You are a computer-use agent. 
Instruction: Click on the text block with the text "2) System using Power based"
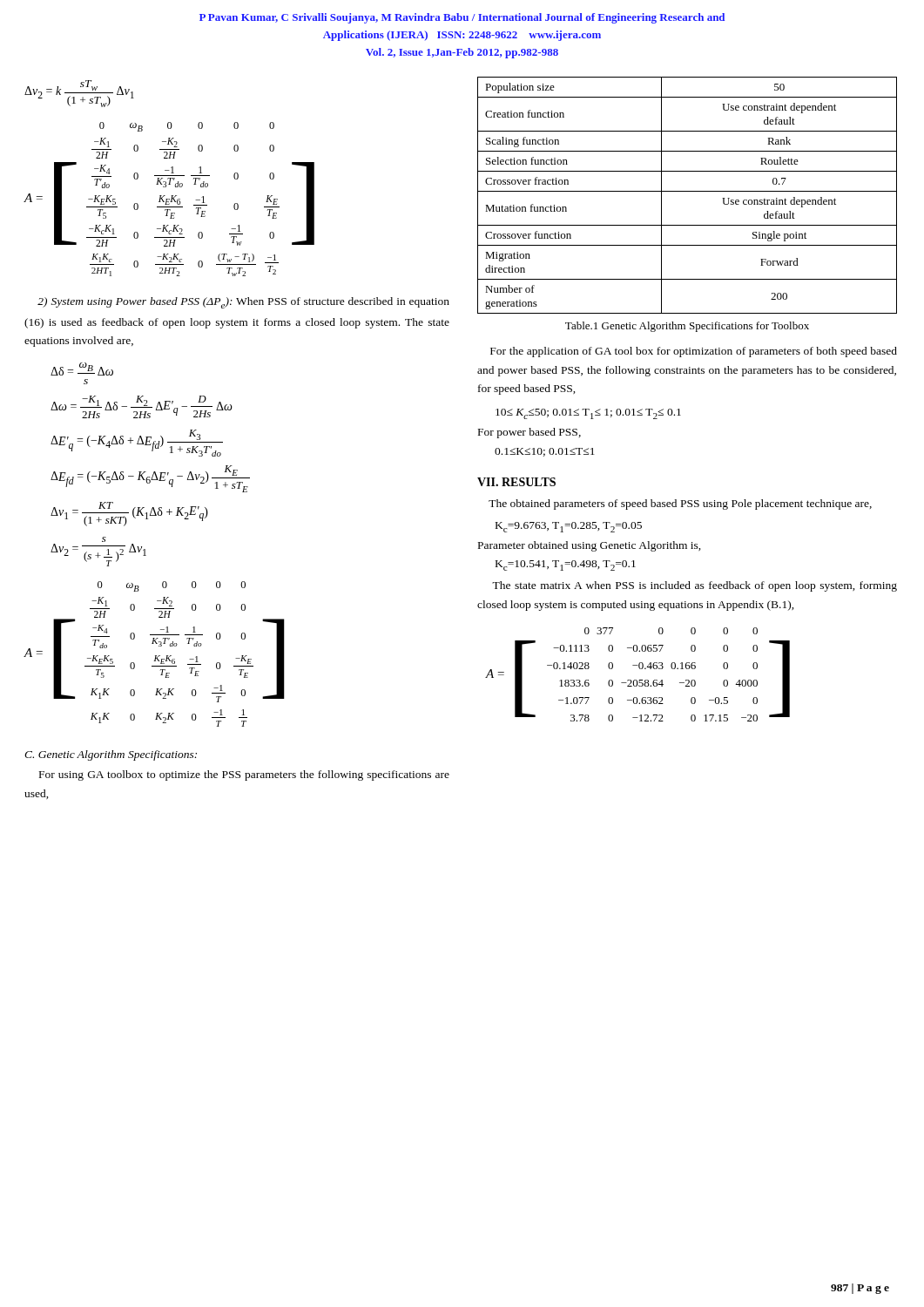pyautogui.click(x=237, y=321)
